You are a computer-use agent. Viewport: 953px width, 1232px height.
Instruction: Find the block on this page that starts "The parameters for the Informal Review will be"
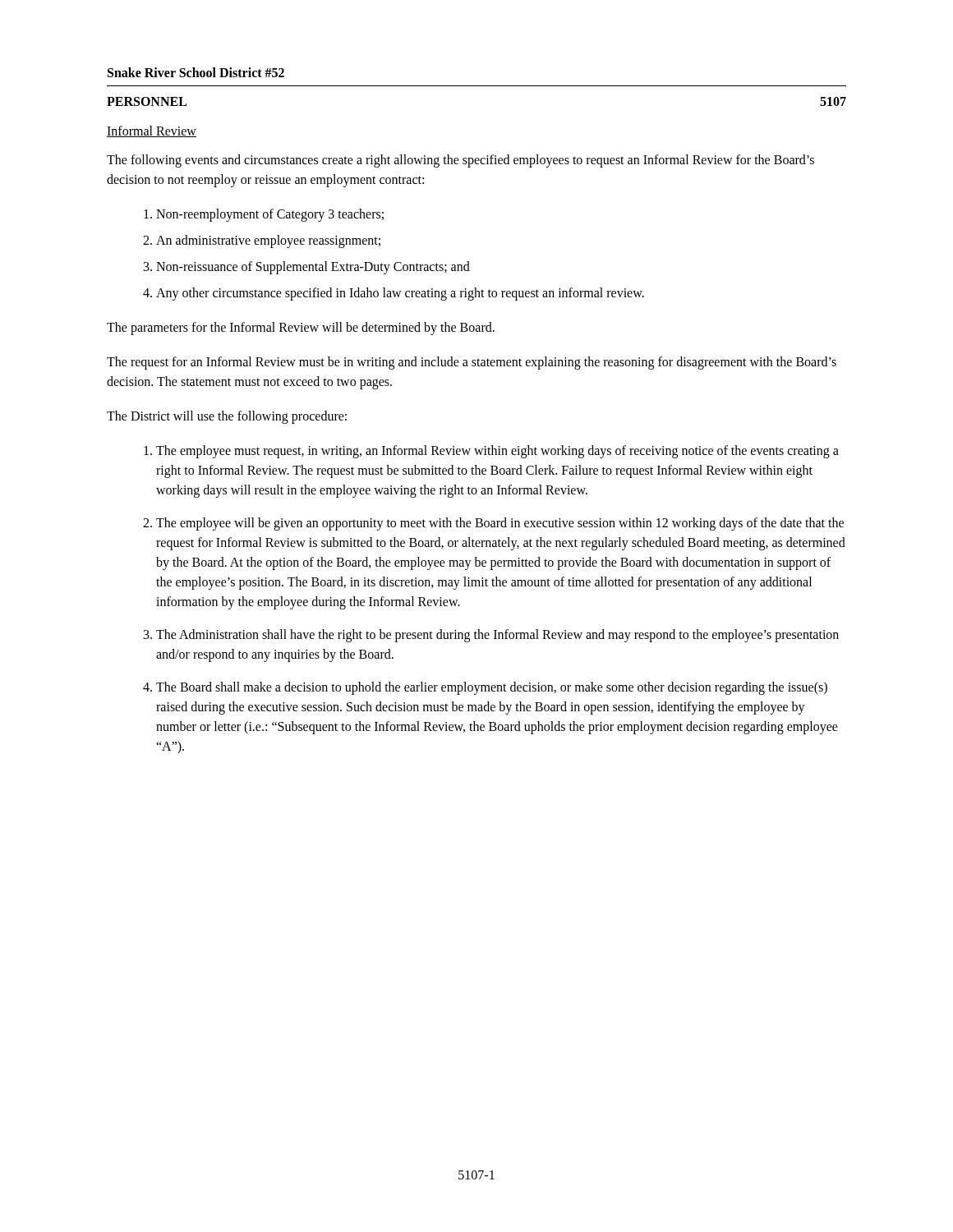pos(476,328)
